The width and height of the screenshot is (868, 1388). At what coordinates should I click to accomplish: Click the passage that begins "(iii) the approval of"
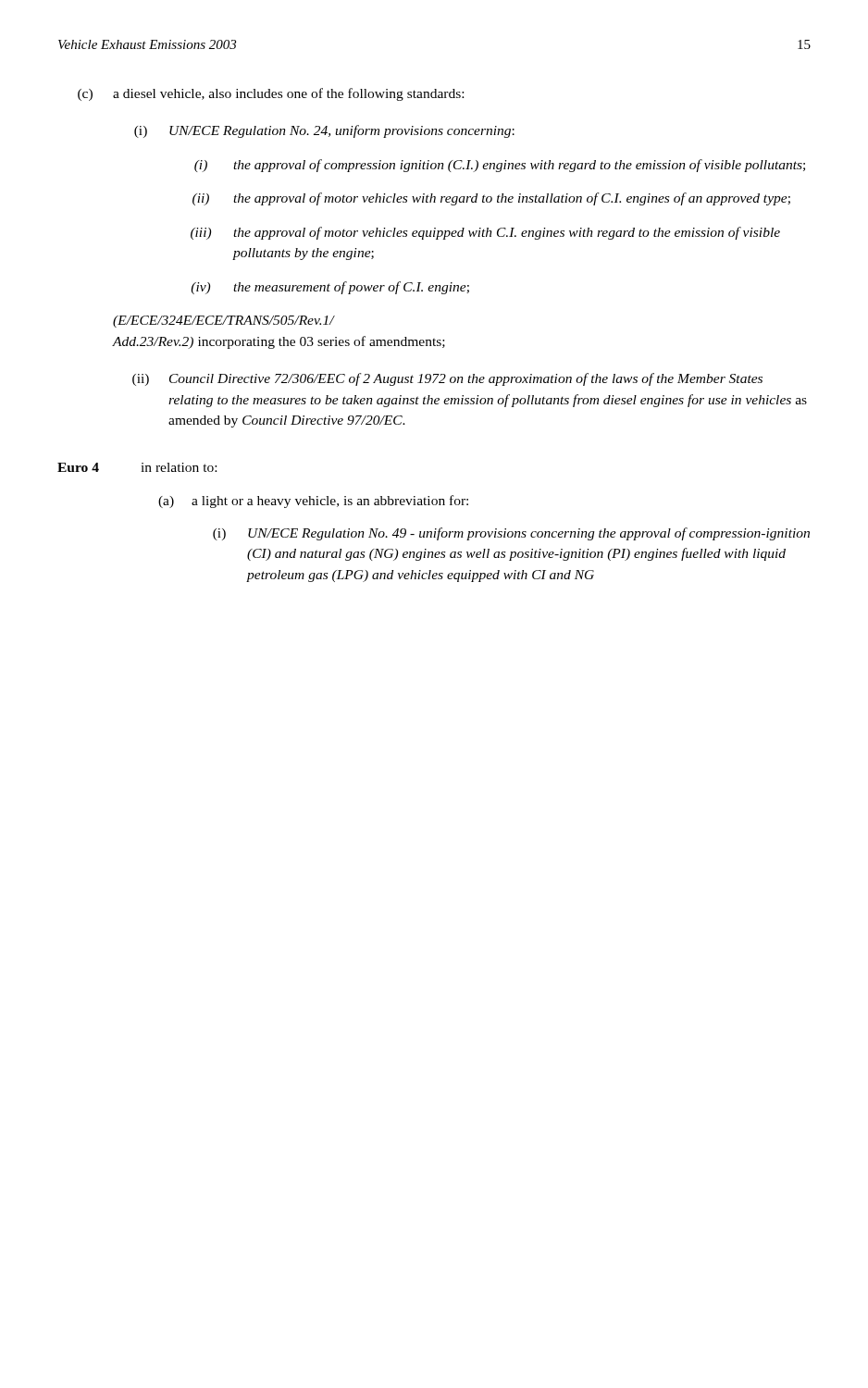tap(490, 243)
